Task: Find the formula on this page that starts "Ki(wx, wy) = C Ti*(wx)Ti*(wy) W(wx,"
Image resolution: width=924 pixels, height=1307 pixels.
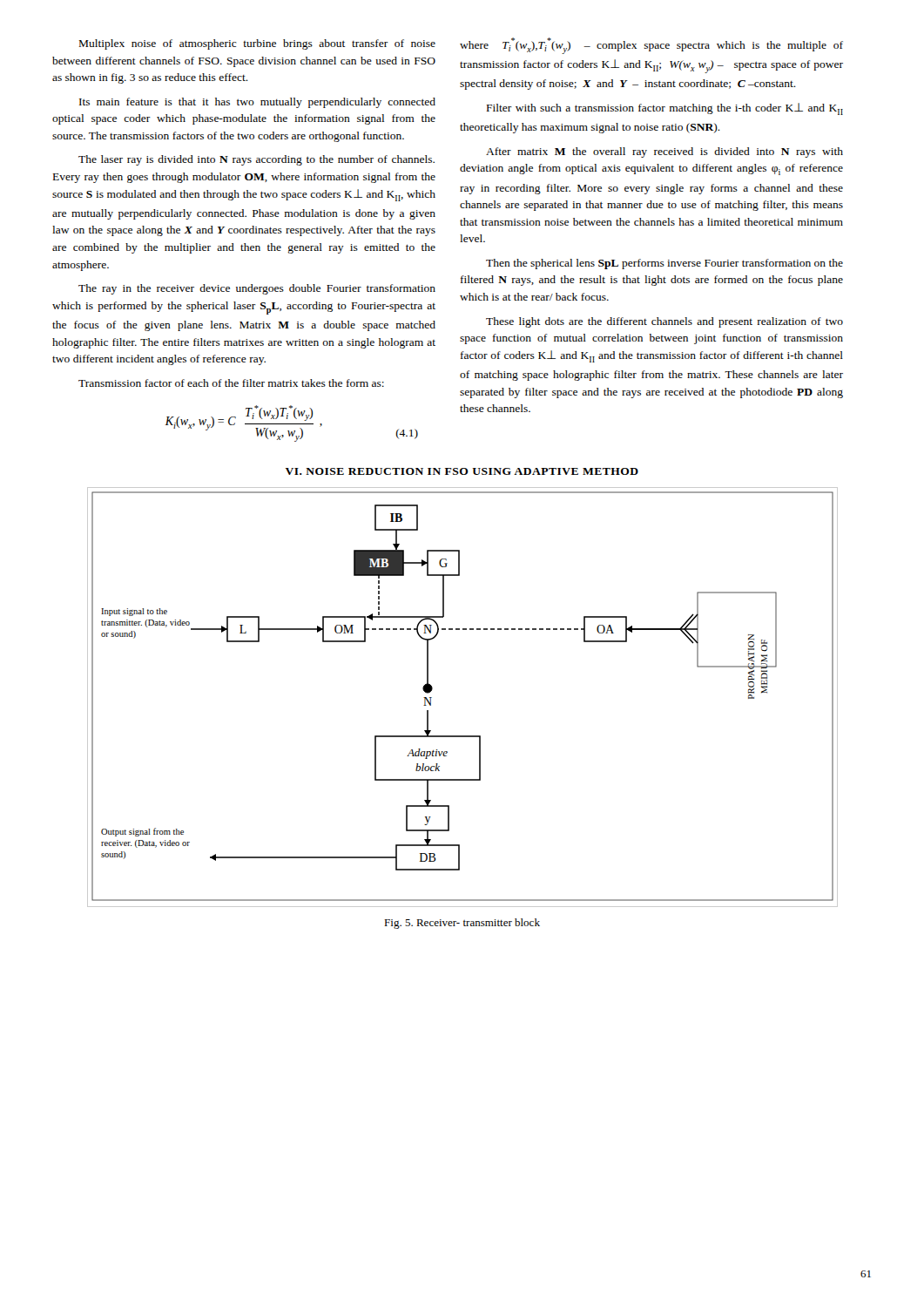Action: point(292,423)
